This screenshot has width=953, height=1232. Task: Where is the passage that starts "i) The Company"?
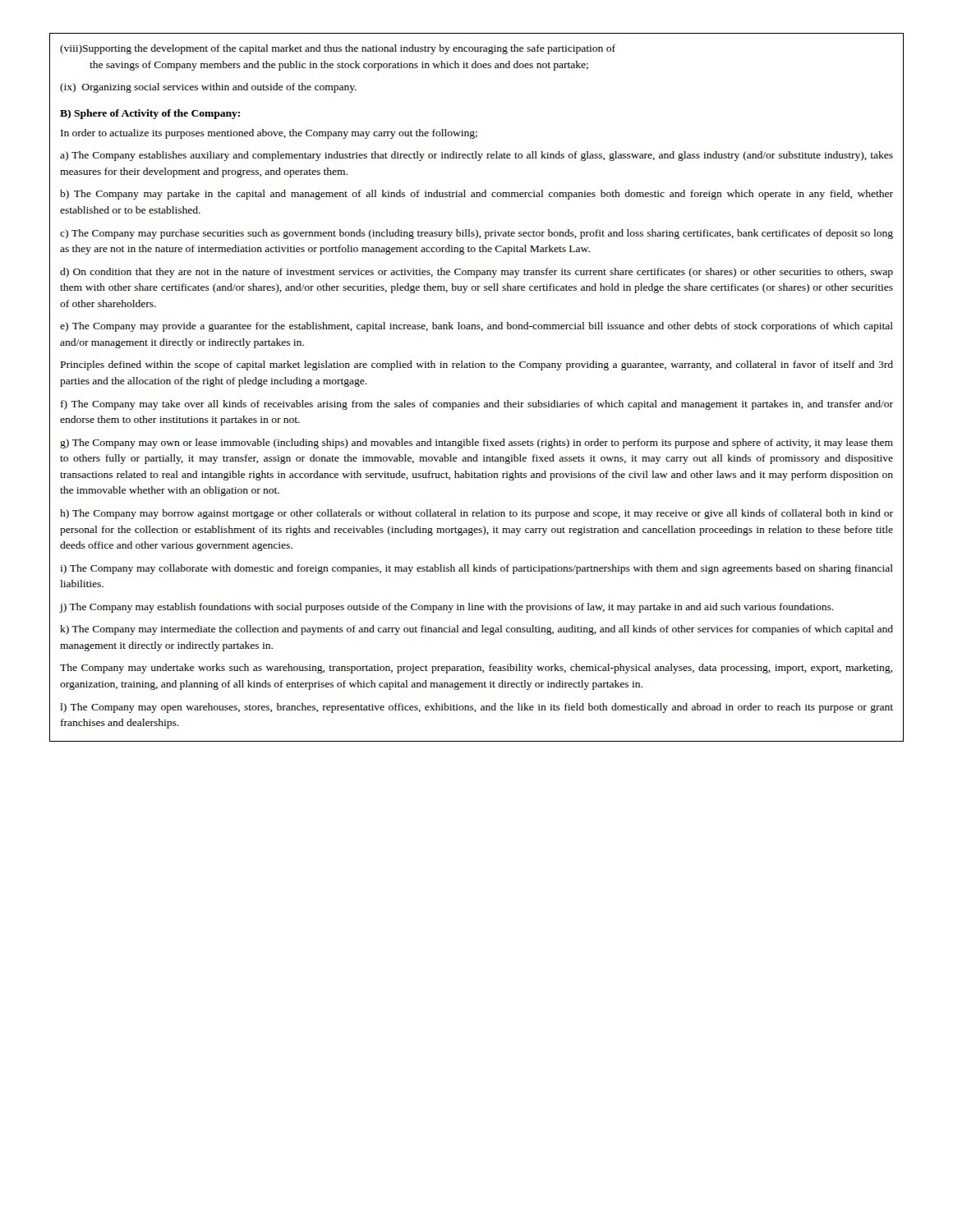click(476, 576)
